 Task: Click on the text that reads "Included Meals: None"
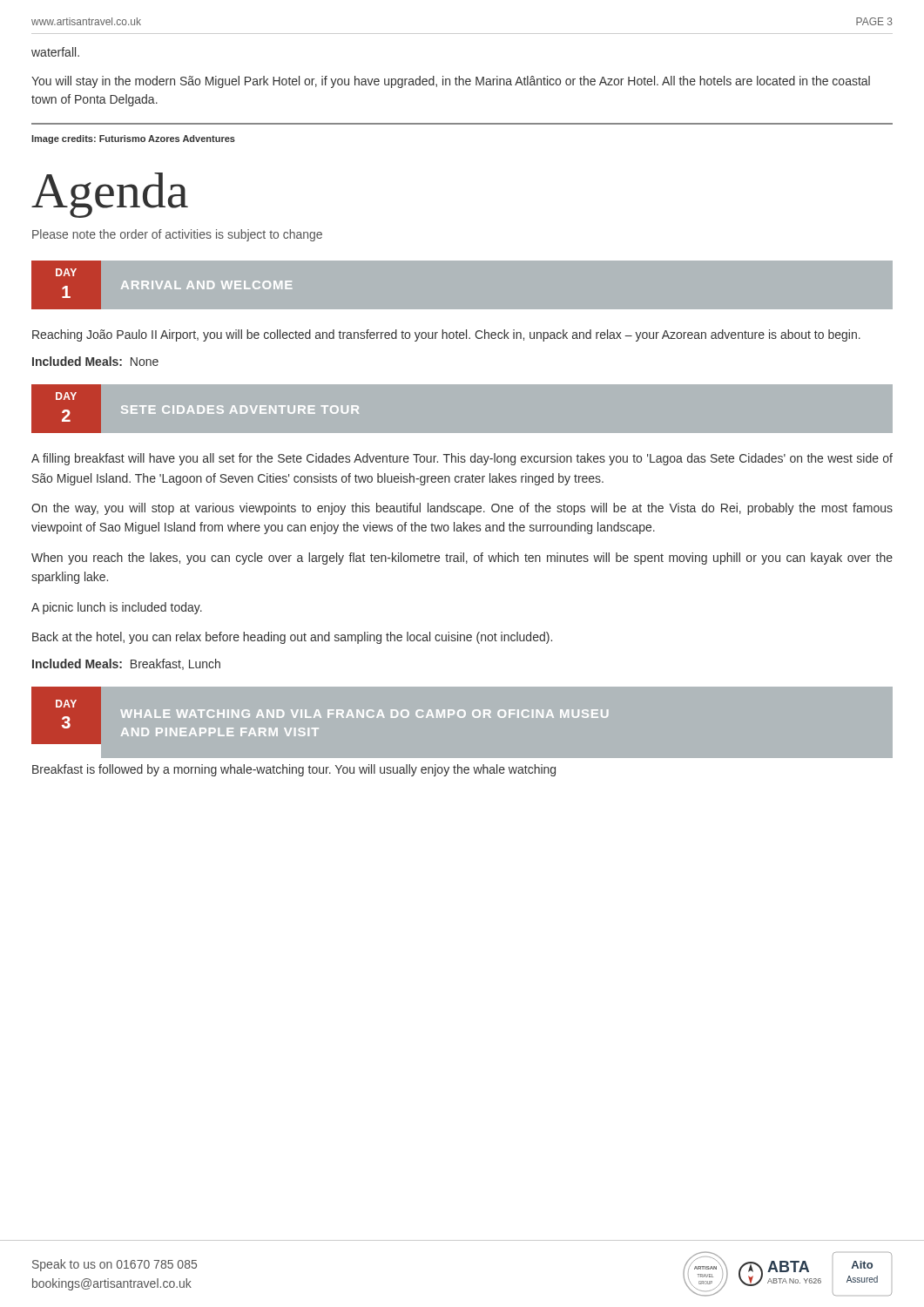click(95, 362)
